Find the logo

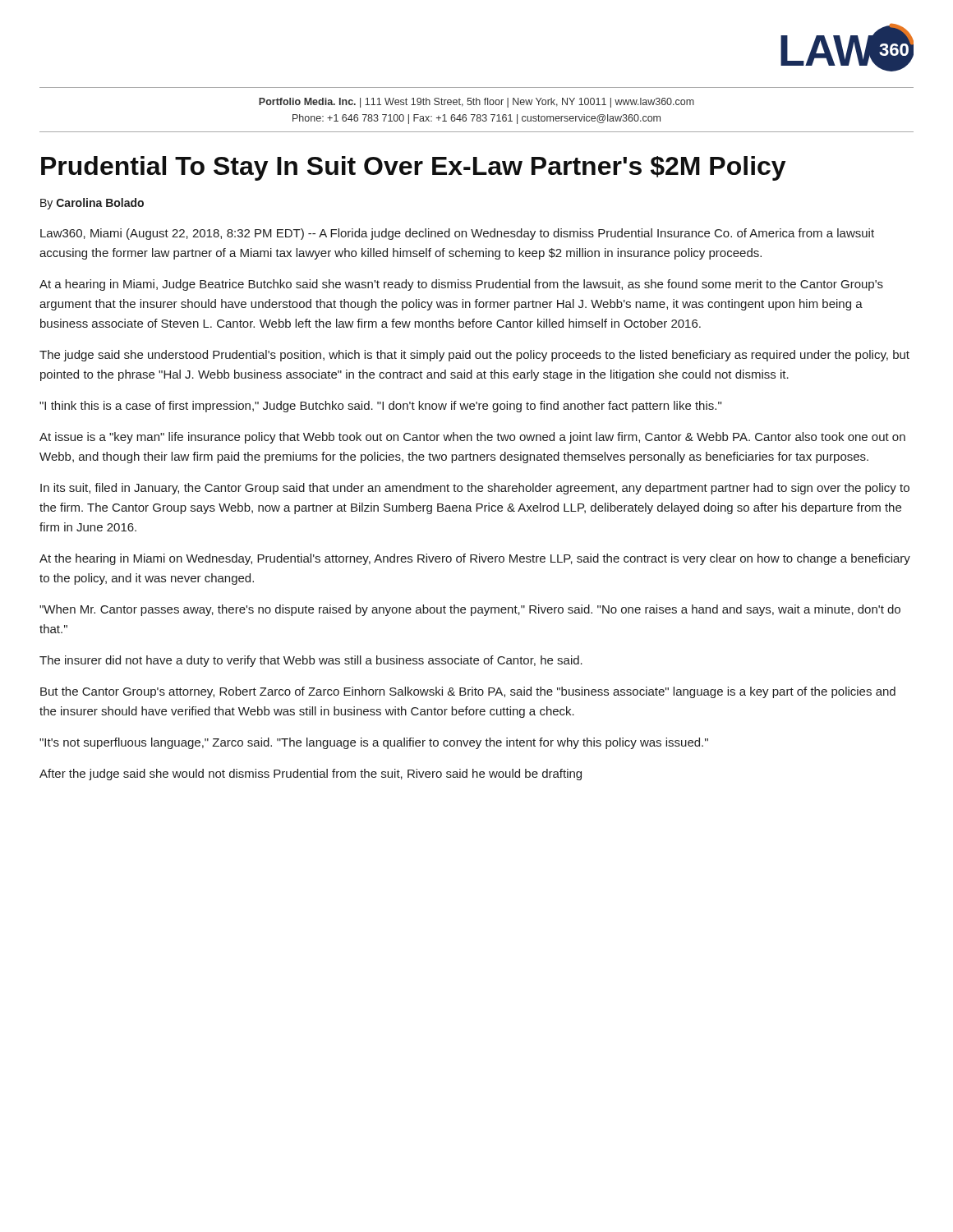pyautogui.click(x=846, y=48)
